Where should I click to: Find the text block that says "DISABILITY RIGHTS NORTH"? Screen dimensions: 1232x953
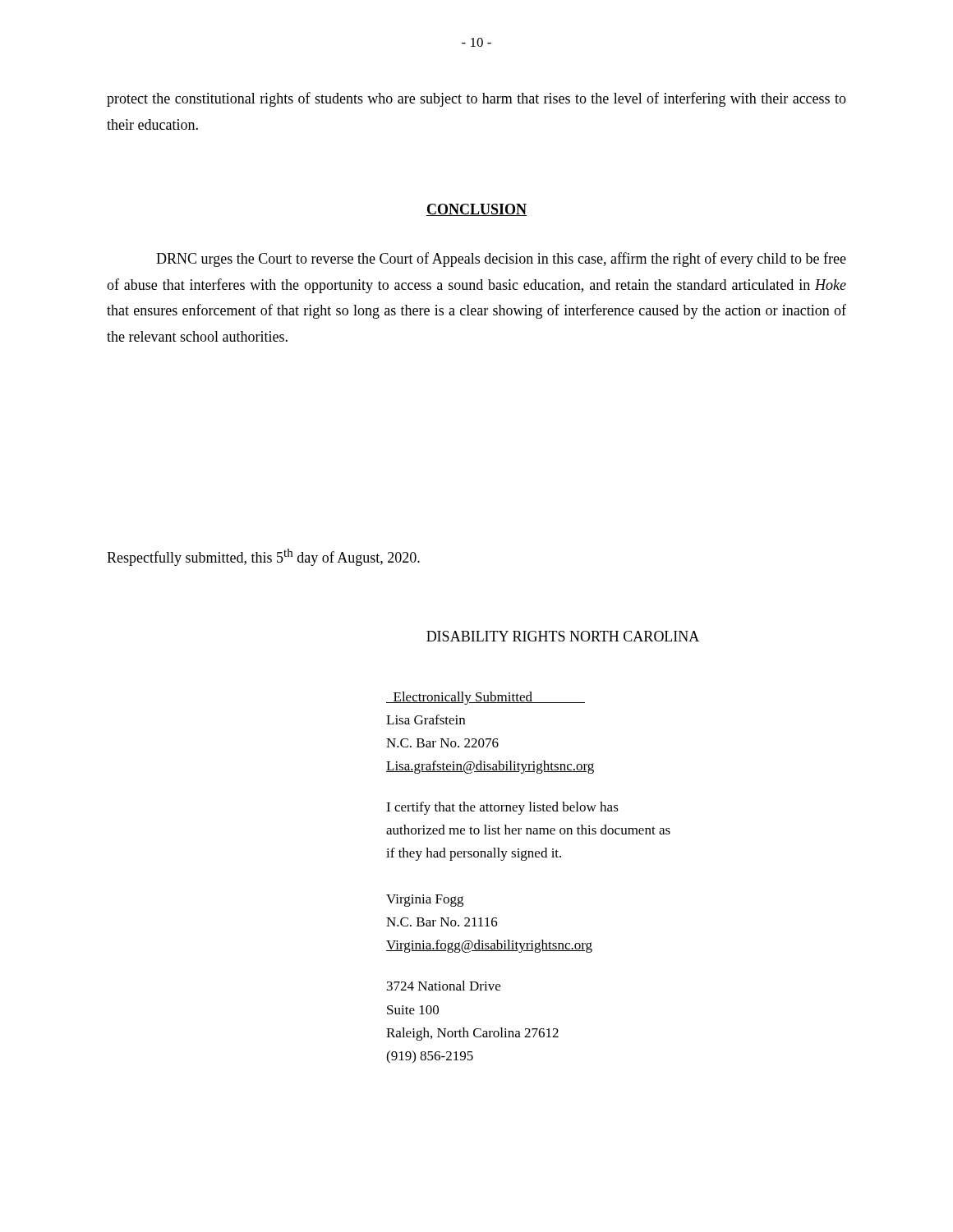click(x=563, y=637)
